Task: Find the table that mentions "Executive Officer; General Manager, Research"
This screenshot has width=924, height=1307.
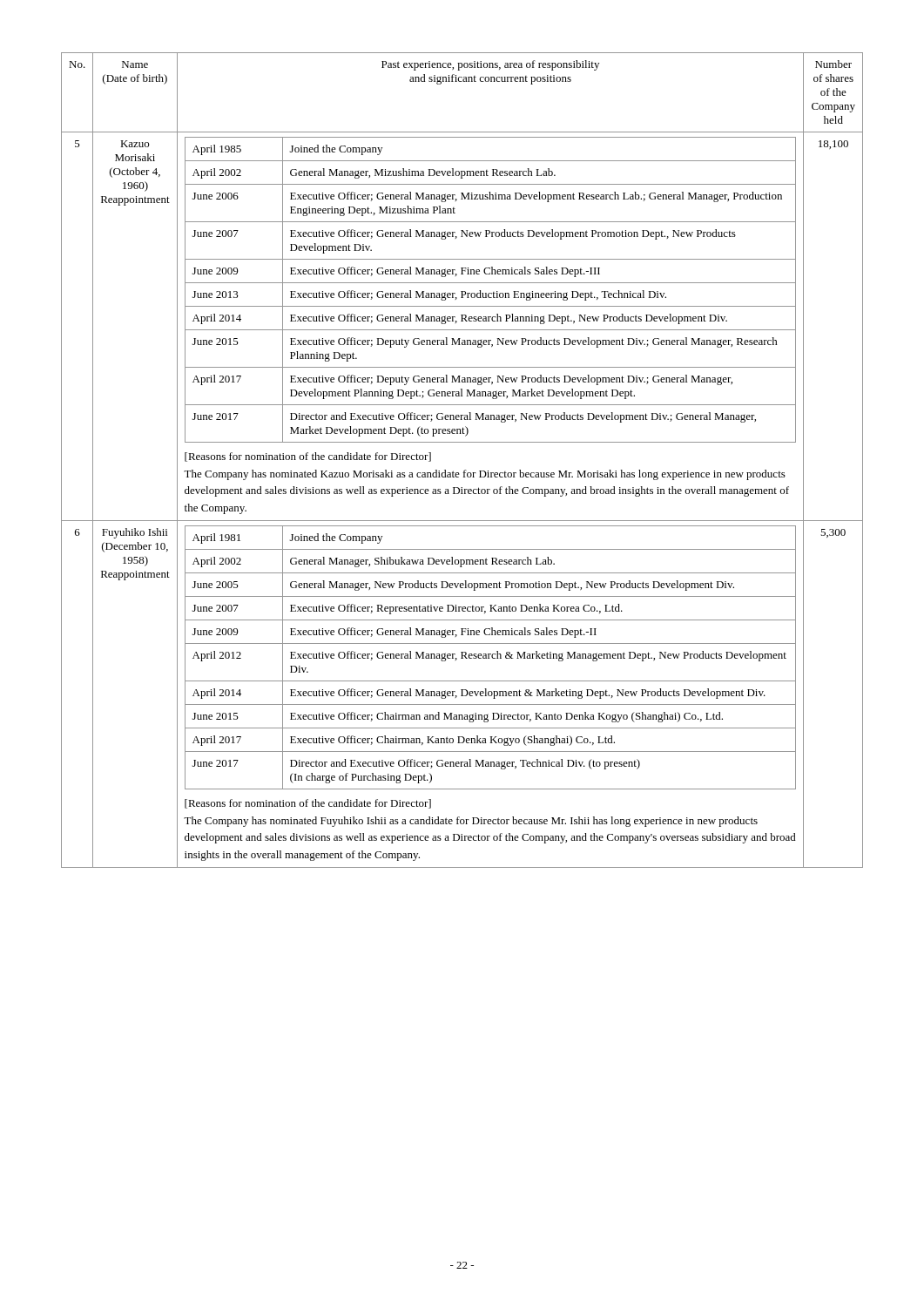Action: 462,460
